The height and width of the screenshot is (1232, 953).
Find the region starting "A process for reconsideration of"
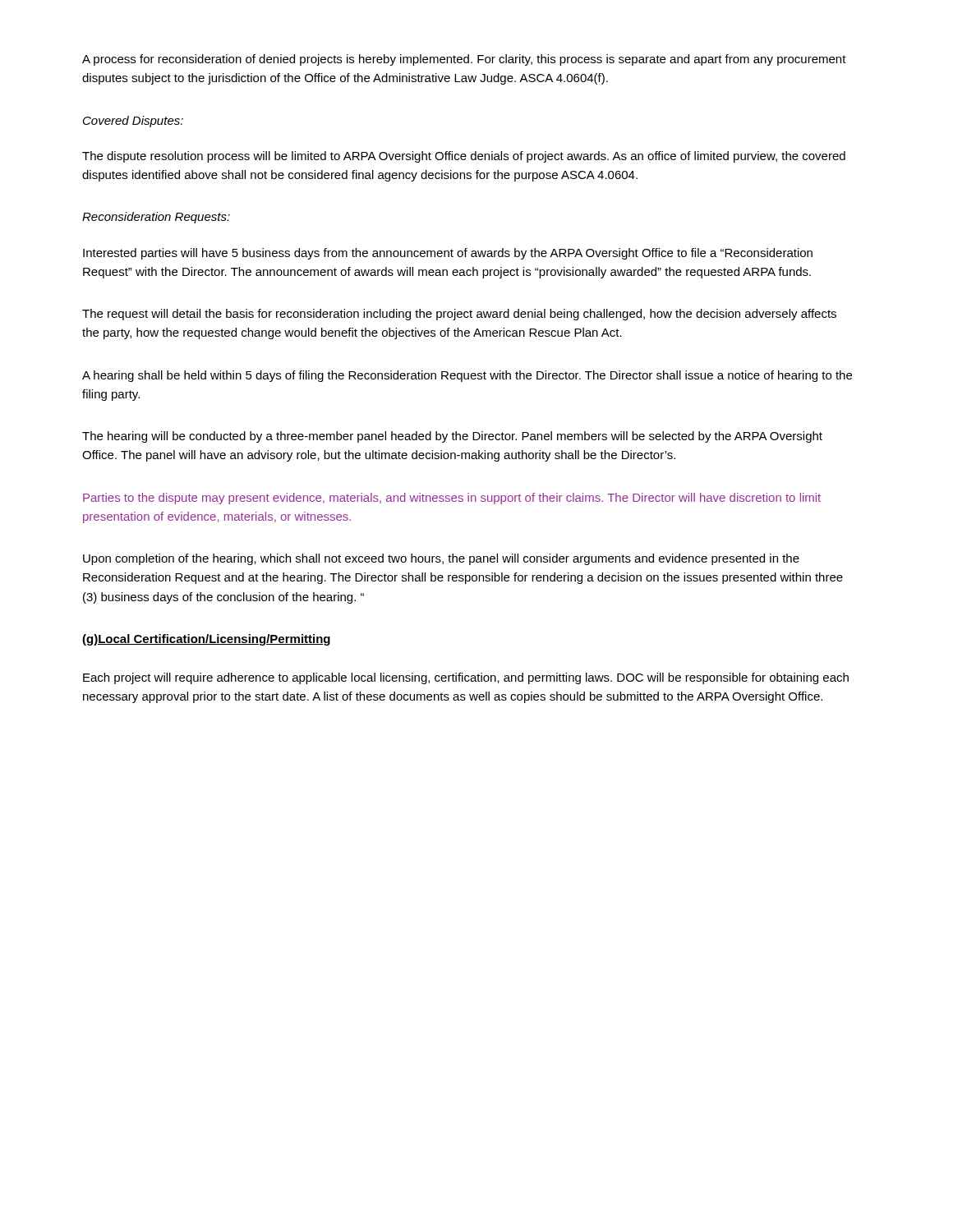point(464,68)
